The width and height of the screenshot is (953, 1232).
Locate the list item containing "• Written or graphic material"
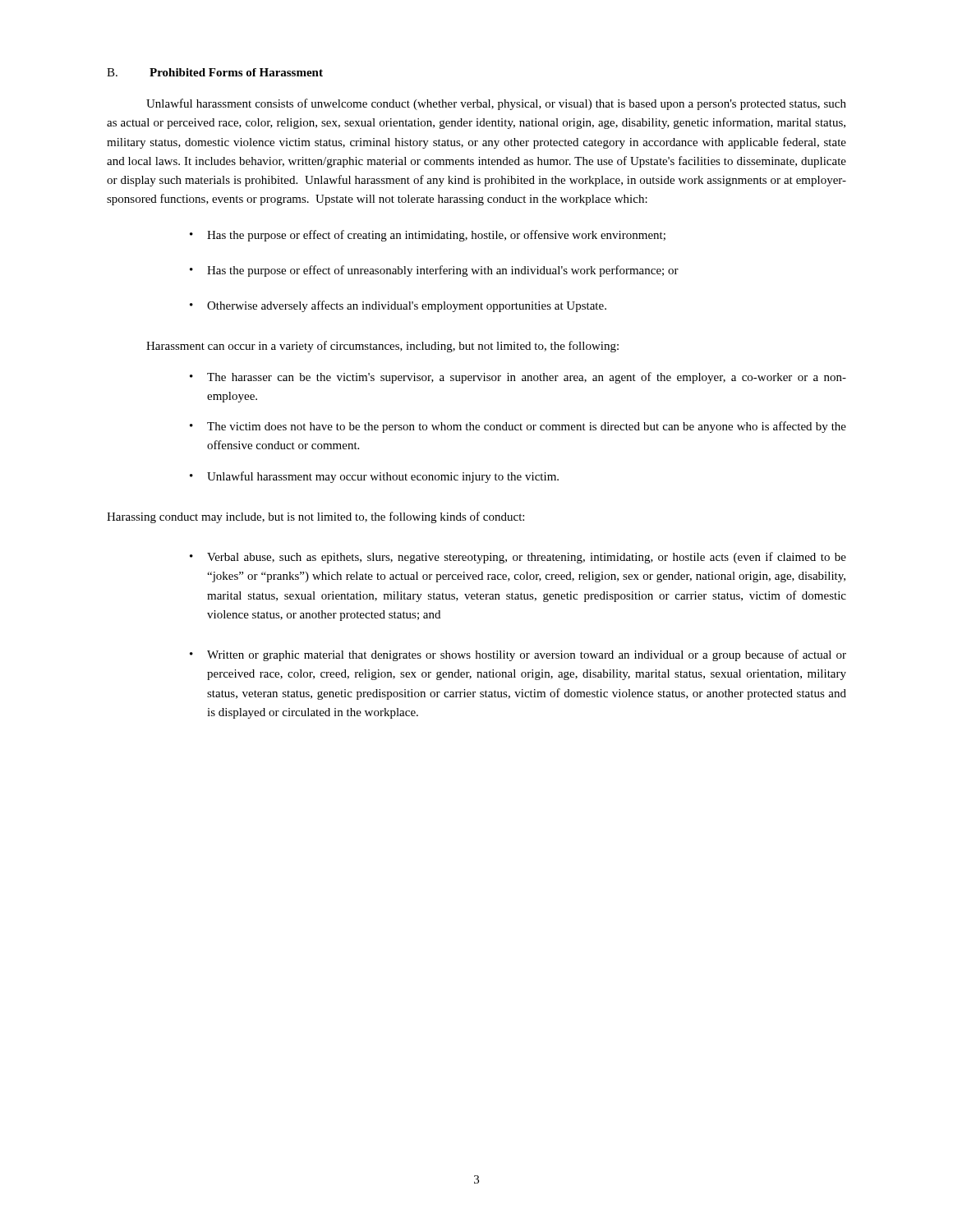518,684
